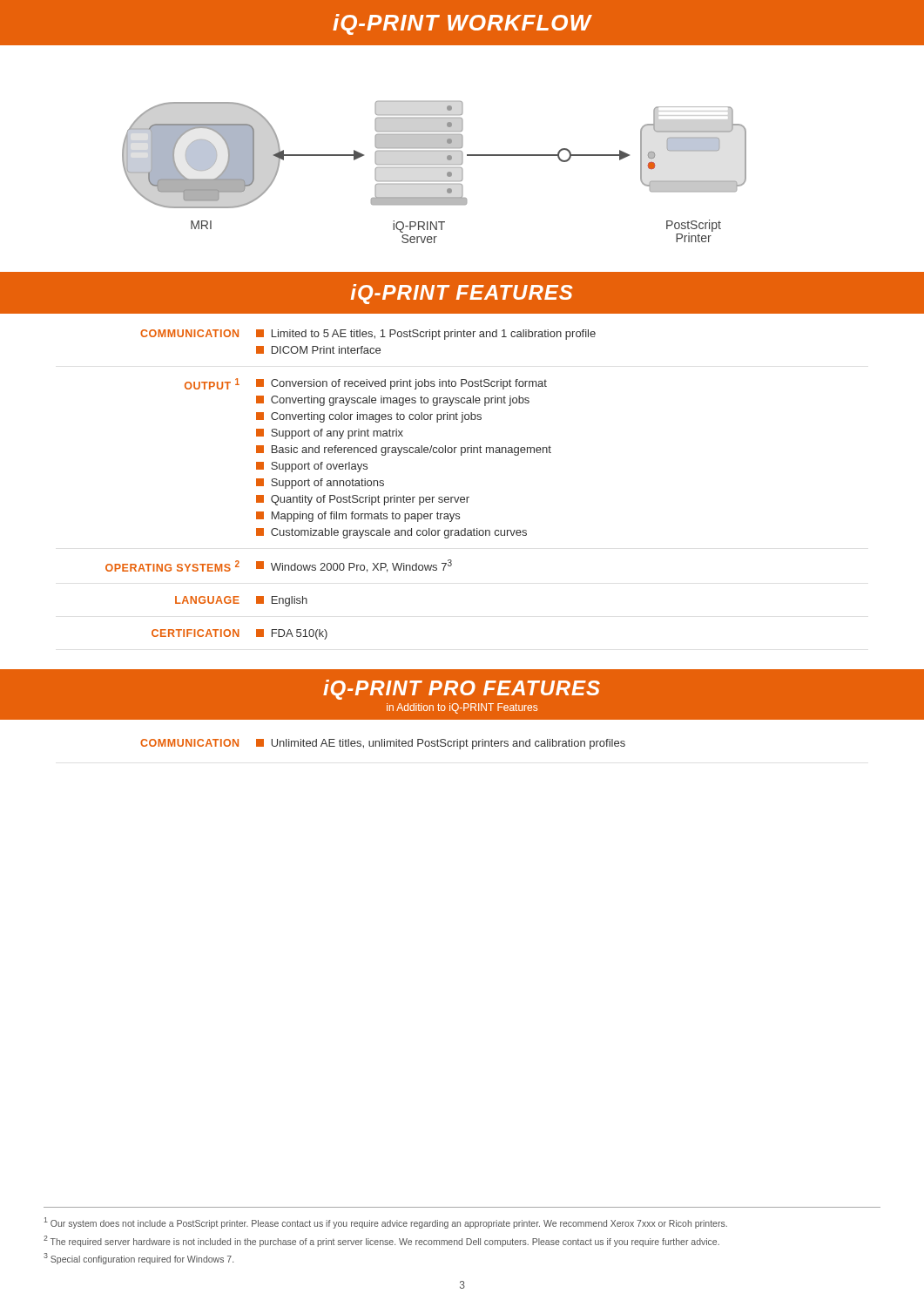Click the passage that begins "Converting grayscale images to"
This screenshot has width=924, height=1307.
coord(393,400)
